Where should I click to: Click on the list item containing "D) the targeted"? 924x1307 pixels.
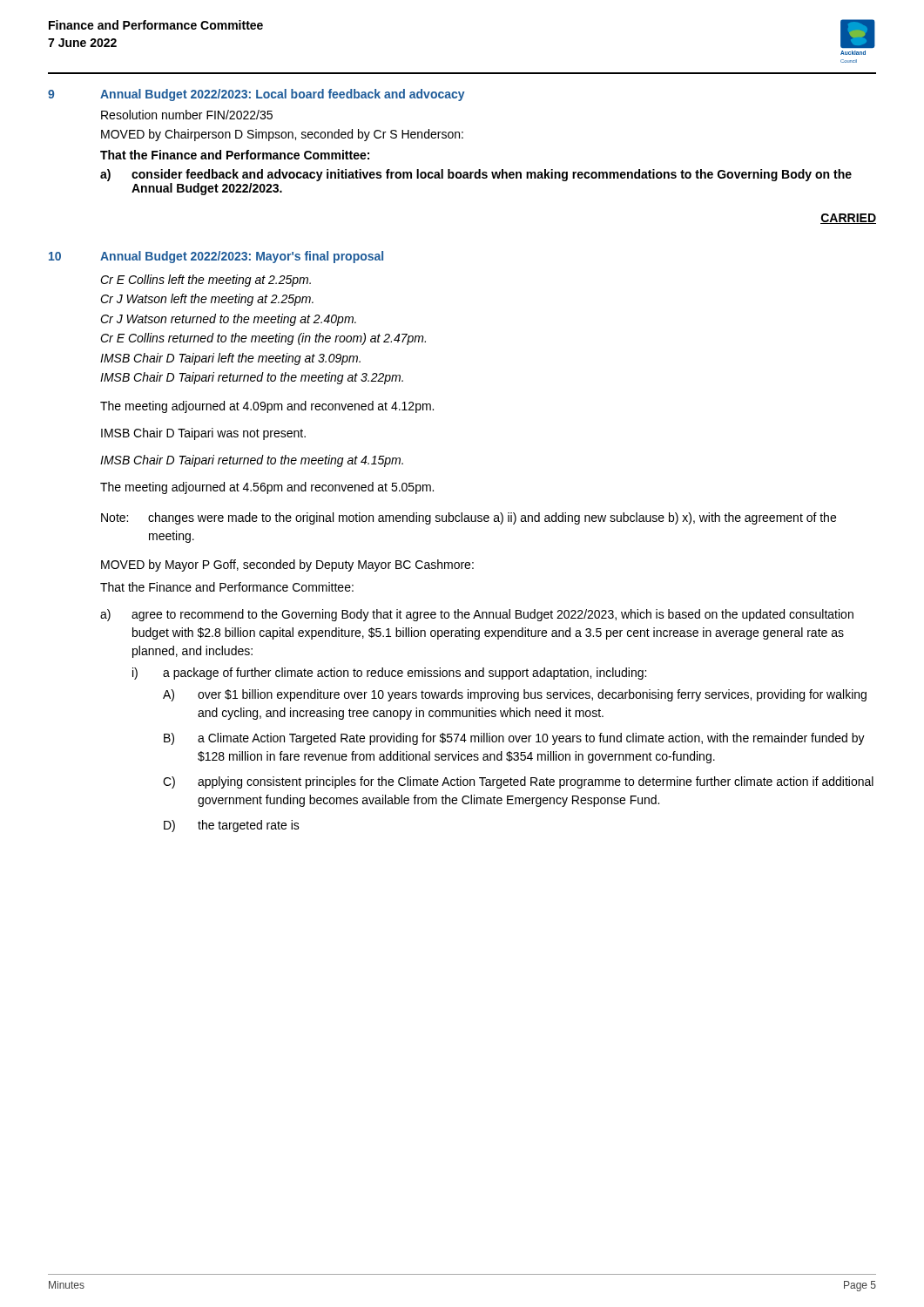click(x=232, y=826)
